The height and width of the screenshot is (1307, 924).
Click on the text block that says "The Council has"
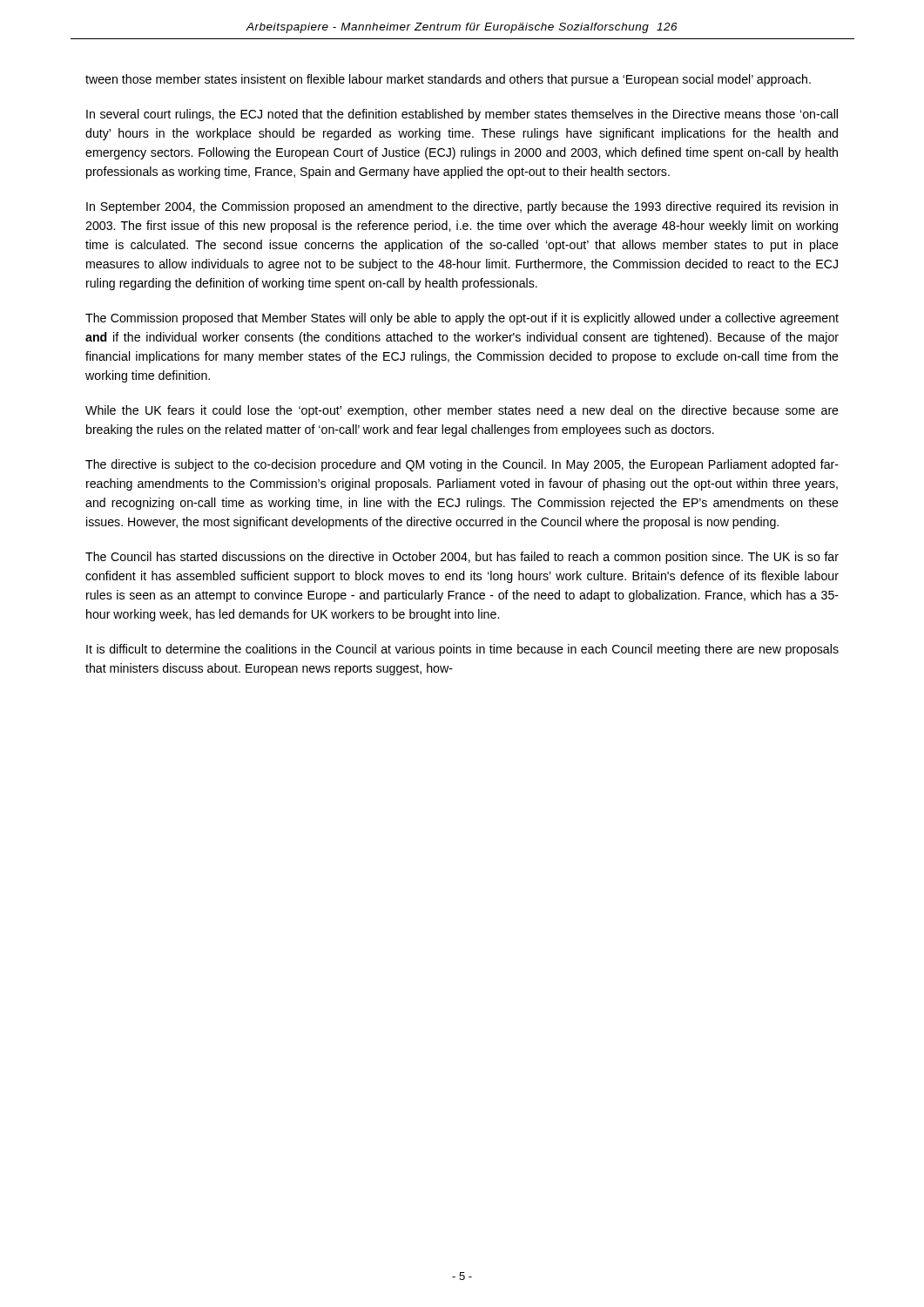(462, 586)
